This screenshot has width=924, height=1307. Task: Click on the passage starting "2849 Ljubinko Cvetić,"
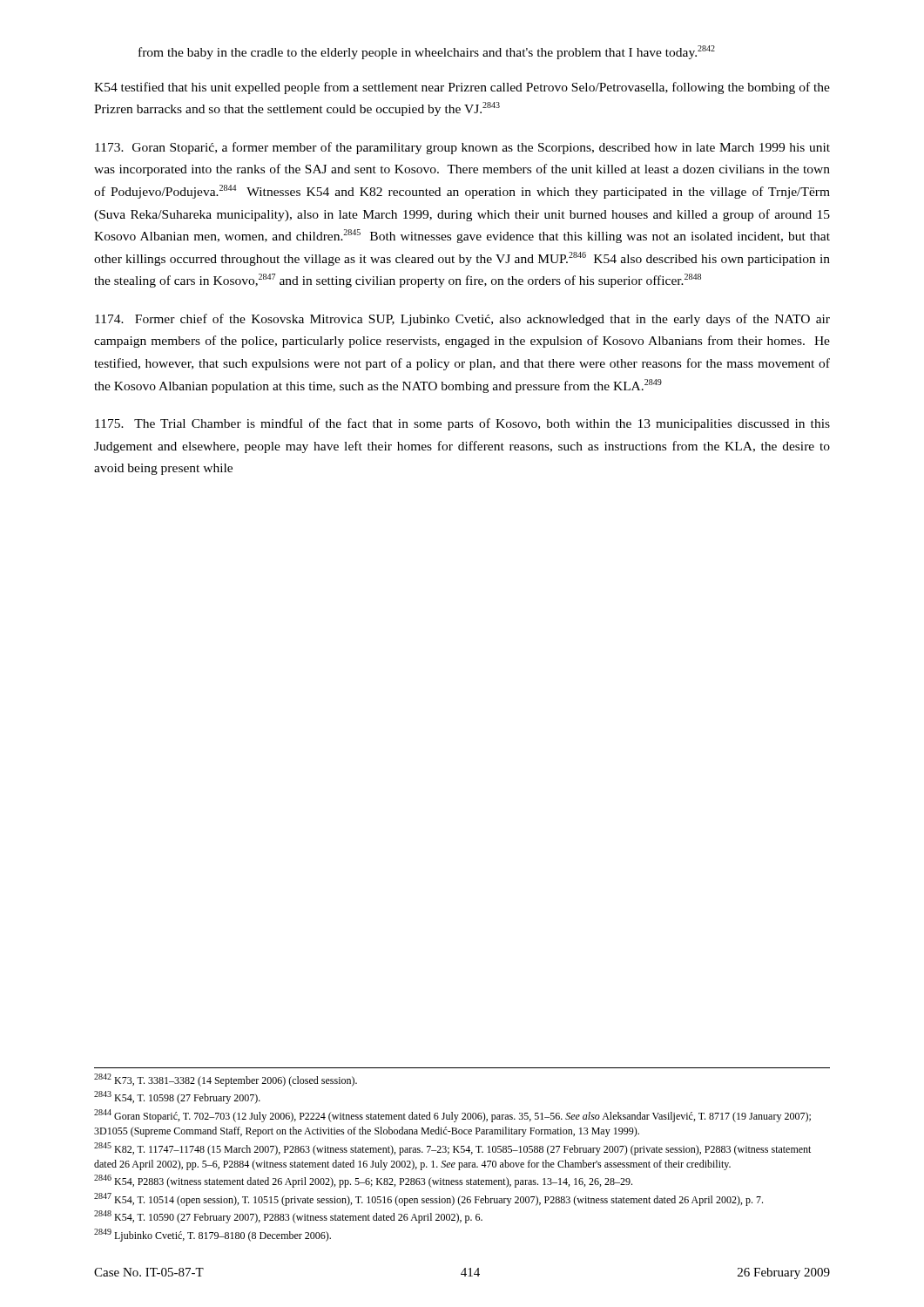pyautogui.click(x=213, y=1235)
